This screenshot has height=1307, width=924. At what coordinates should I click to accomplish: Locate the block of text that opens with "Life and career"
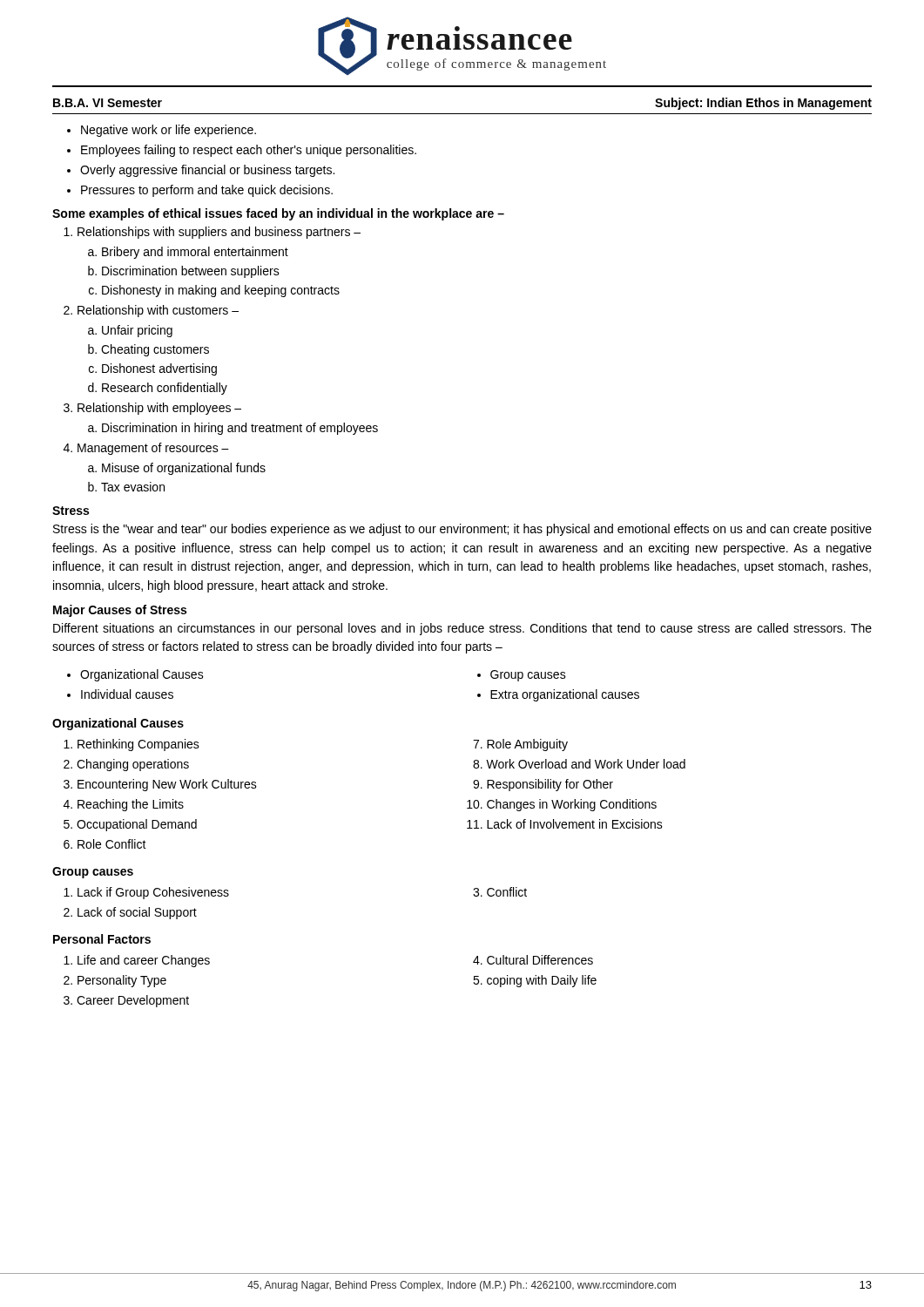462,981
